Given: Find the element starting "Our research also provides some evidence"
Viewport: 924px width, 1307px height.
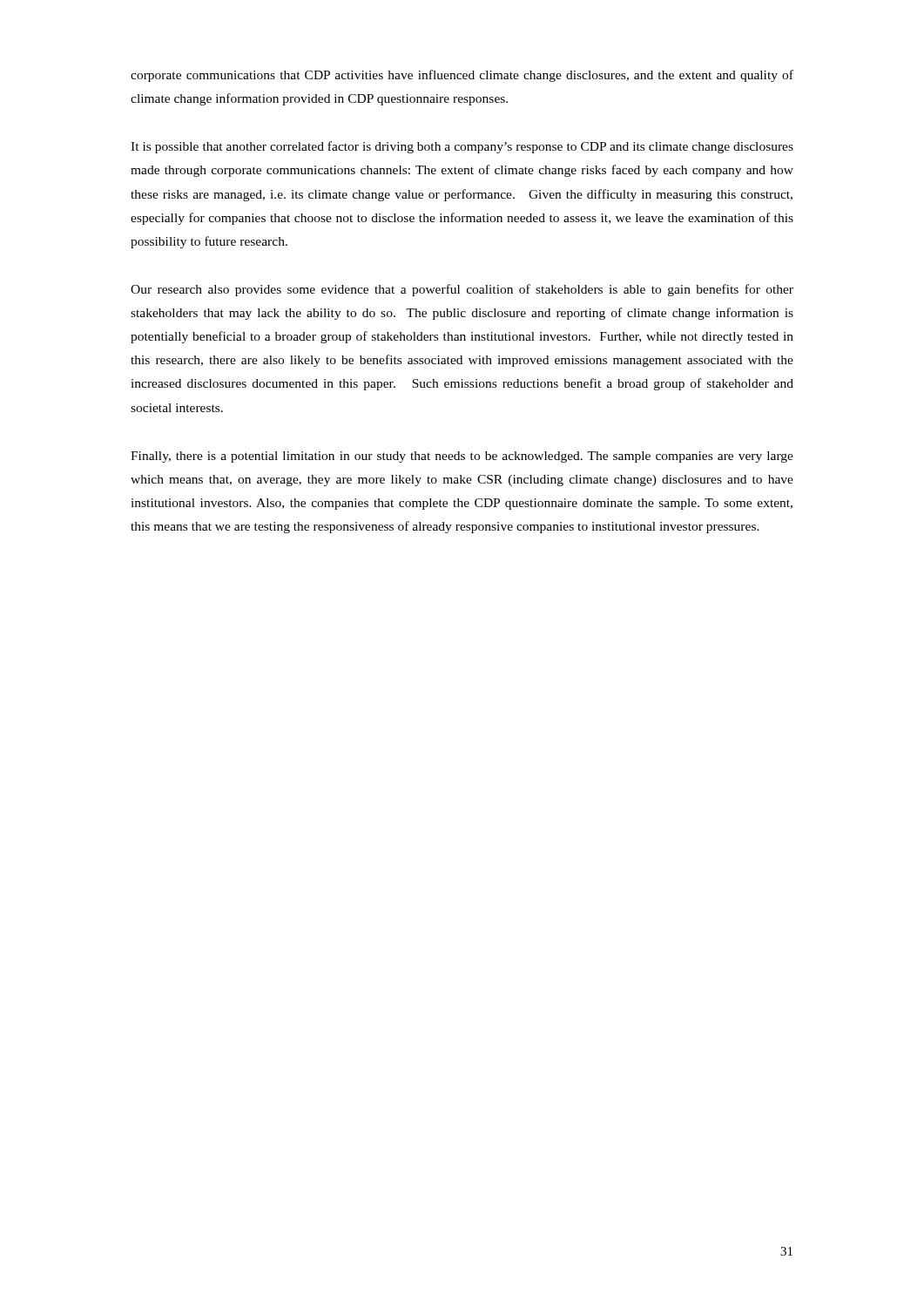Looking at the screenshot, I should pyautogui.click(x=462, y=348).
